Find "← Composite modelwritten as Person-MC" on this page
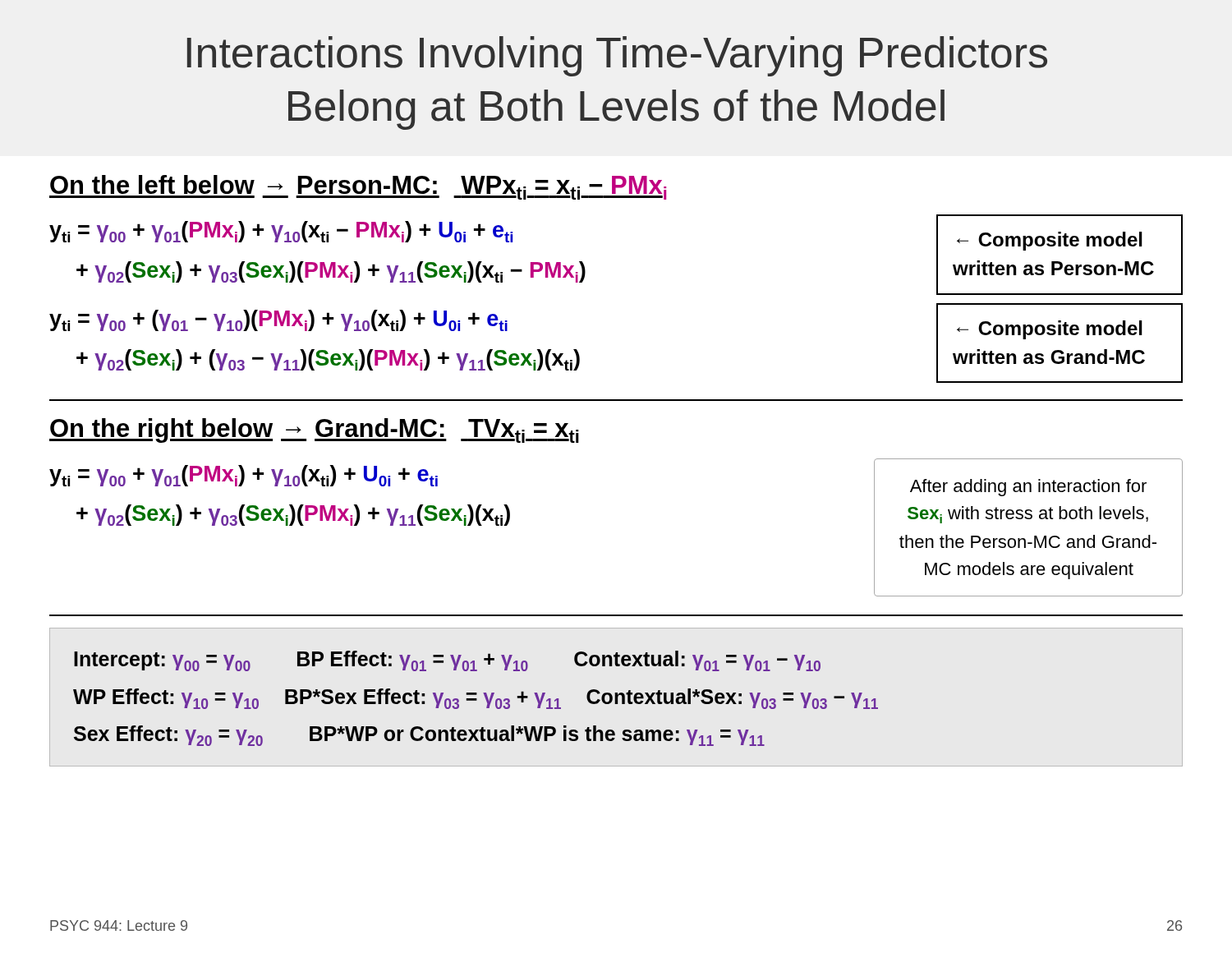The image size is (1232, 953). point(1053,254)
